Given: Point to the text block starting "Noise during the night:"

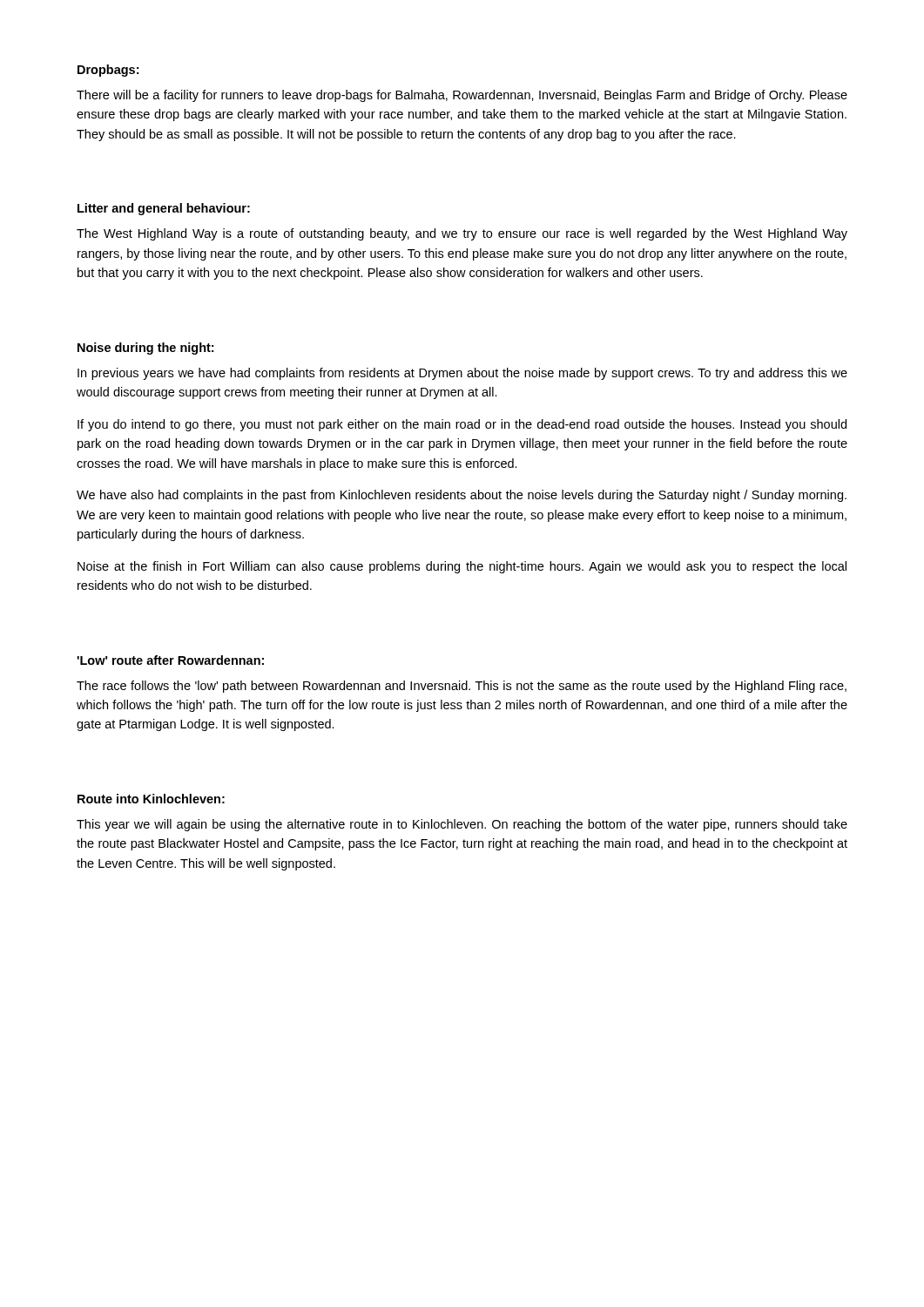Looking at the screenshot, I should click(146, 347).
